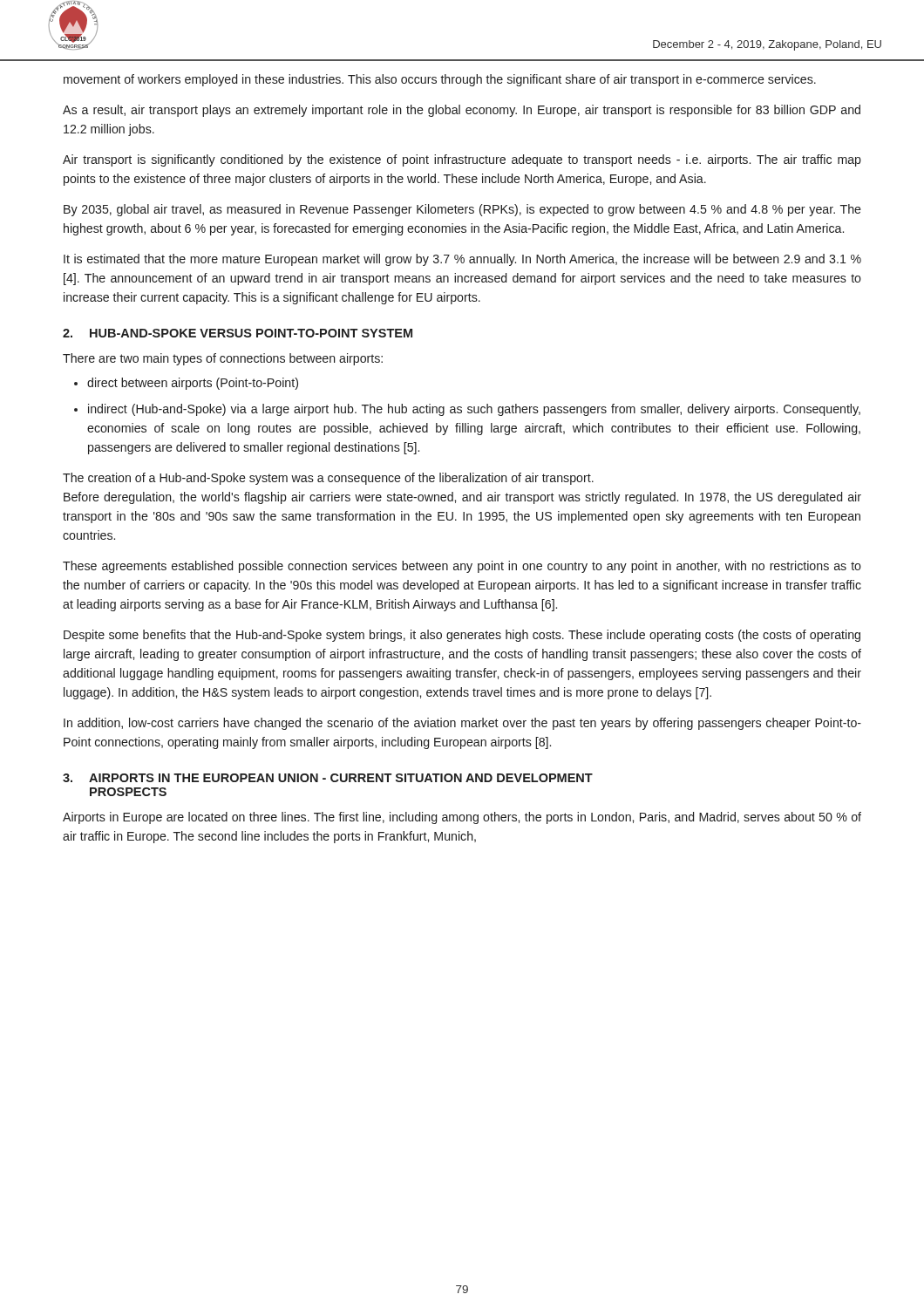Screen dimensions: 1308x924
Task: Select the text block with the text "There are two main types"
Action: click(x=223, y=359)
